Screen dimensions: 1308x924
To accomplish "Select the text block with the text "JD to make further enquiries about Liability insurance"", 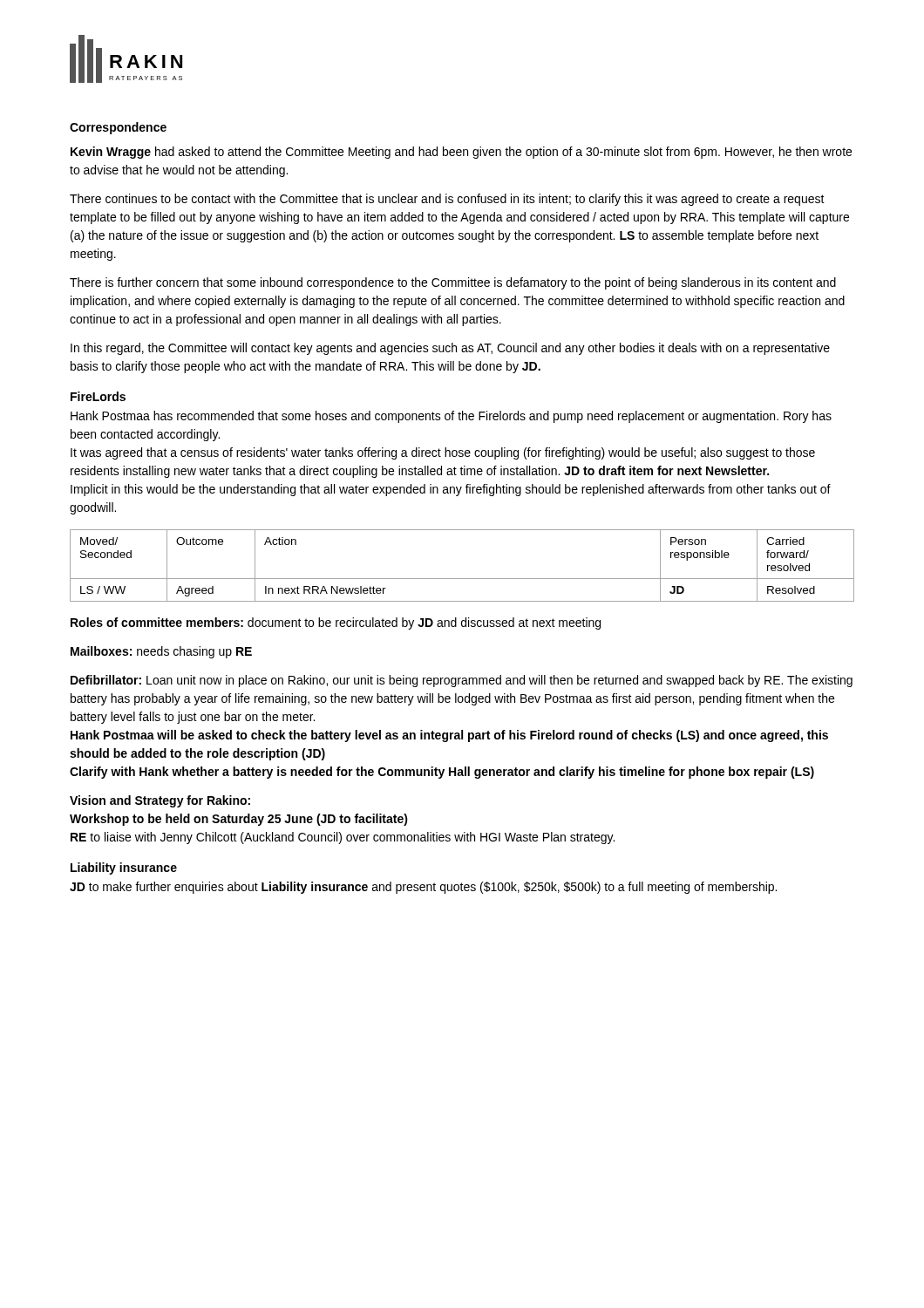I will point(424,887).
